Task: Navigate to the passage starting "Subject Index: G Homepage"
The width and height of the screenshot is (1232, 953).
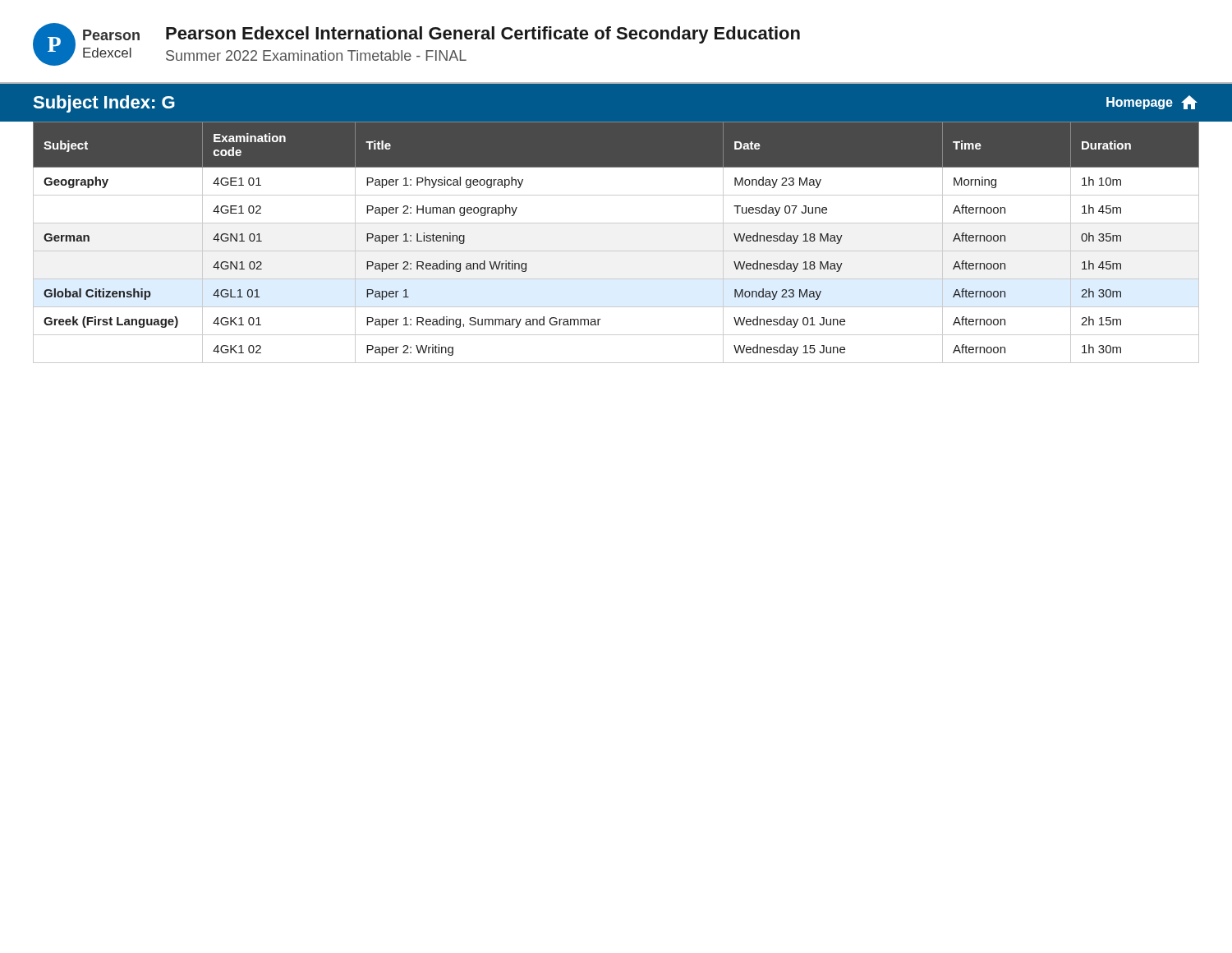Action: pos(106,104)
